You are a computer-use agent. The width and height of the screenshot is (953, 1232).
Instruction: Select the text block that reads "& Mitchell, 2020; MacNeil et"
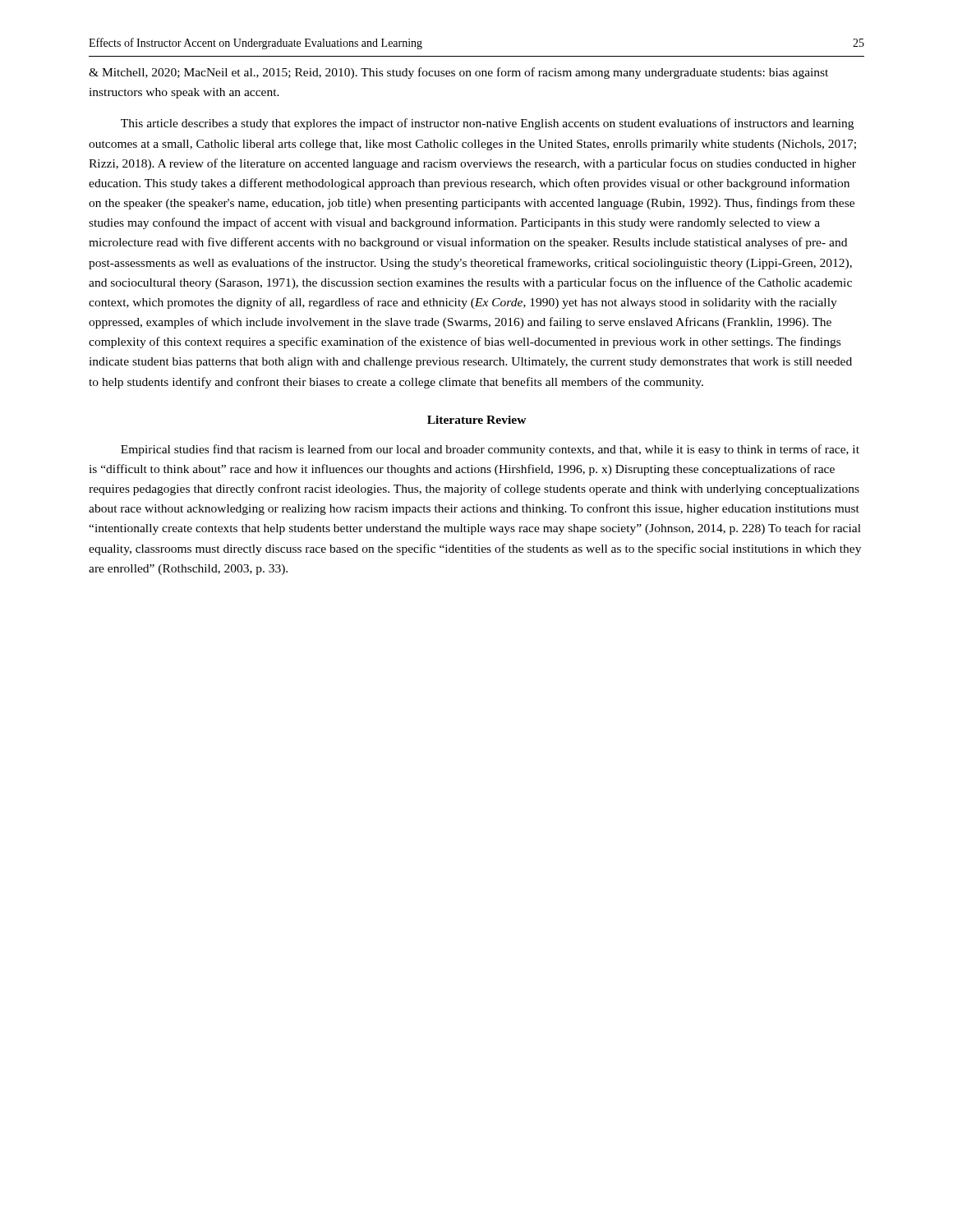coord(459,82)
